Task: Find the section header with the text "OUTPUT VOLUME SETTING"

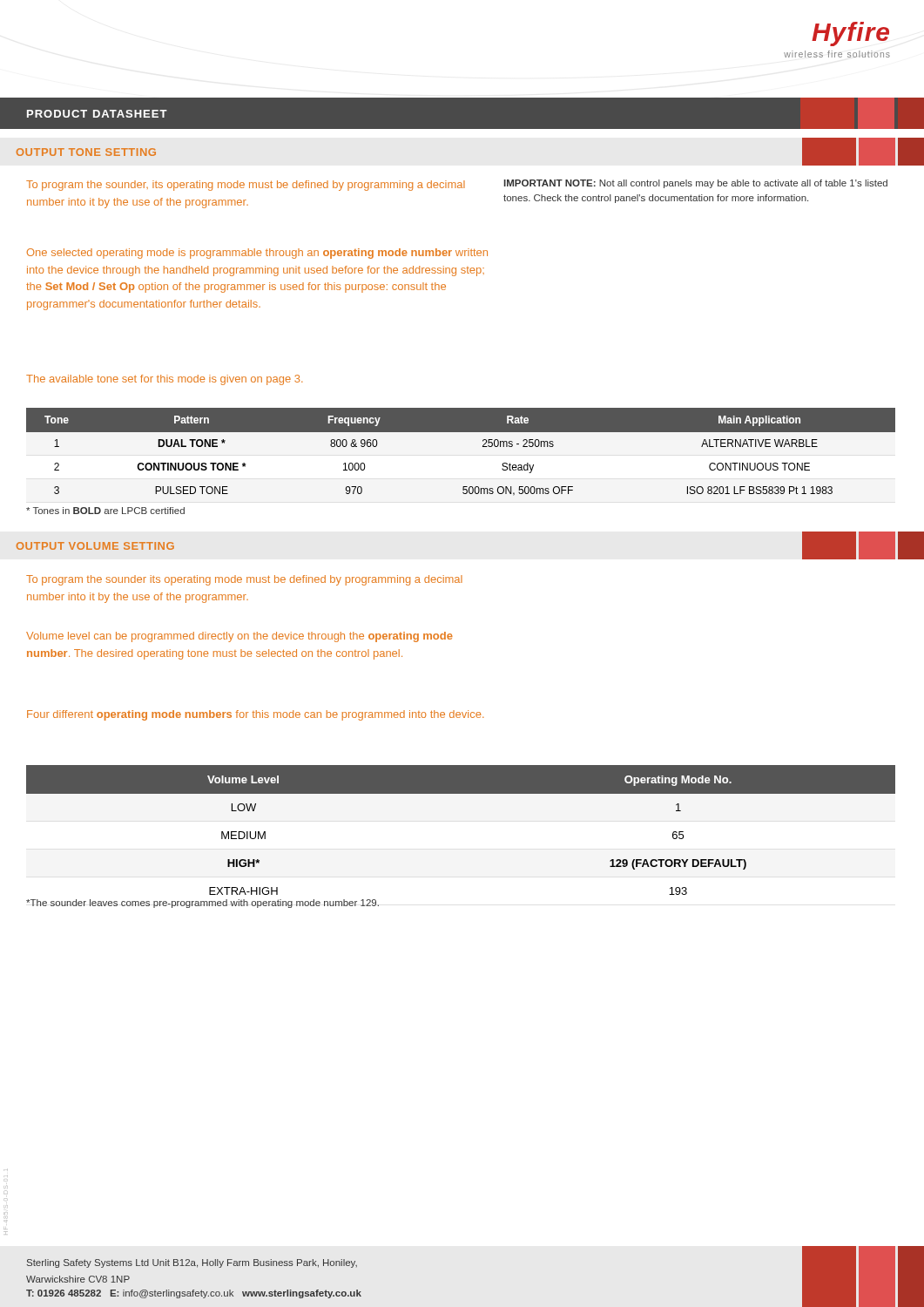Action: pyautogui.click(x=99, y=547)
